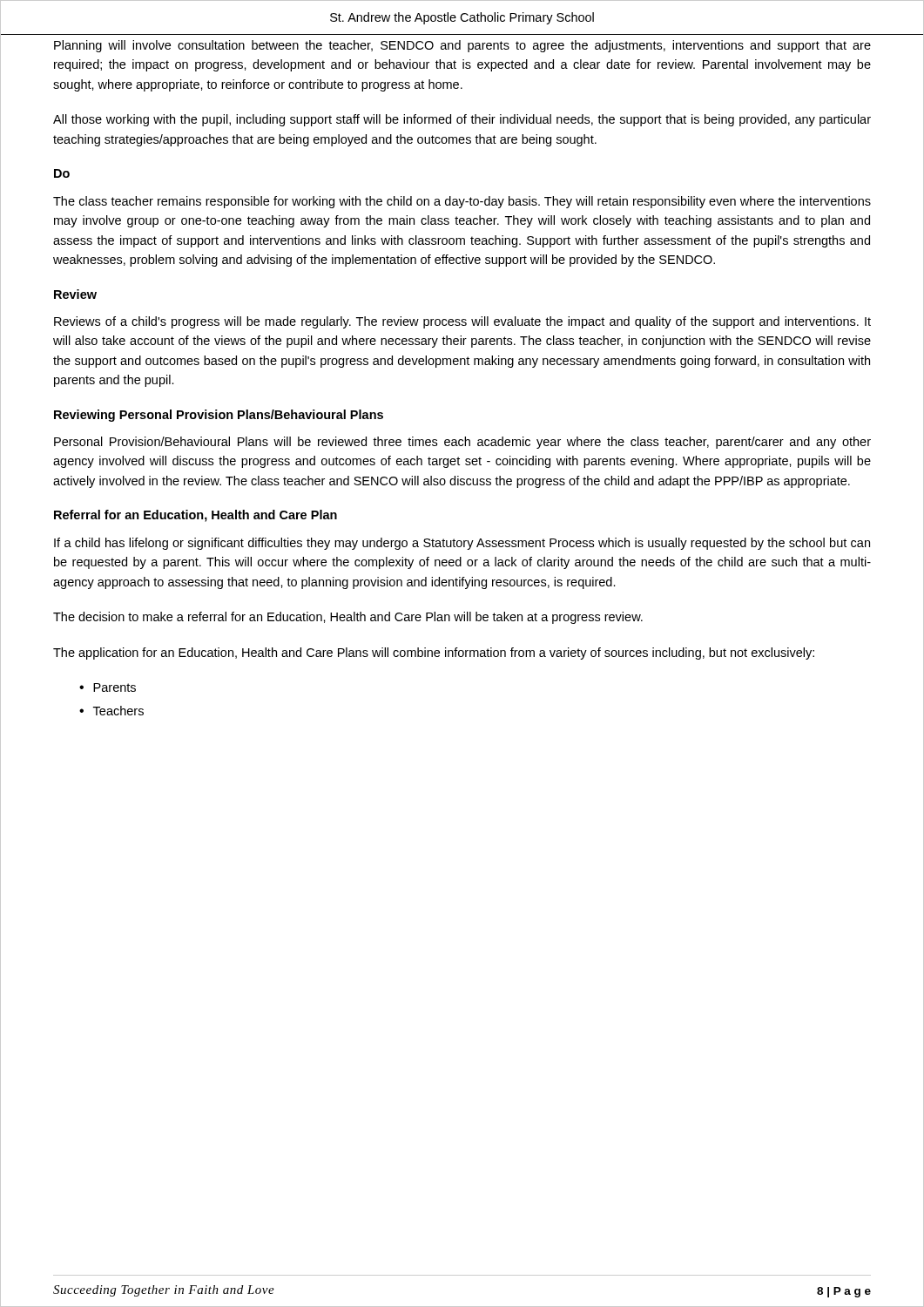Find the text block that says "Personal Provision/Behavioural Plans will be"

pyautogui.click(x=462, y=461)
